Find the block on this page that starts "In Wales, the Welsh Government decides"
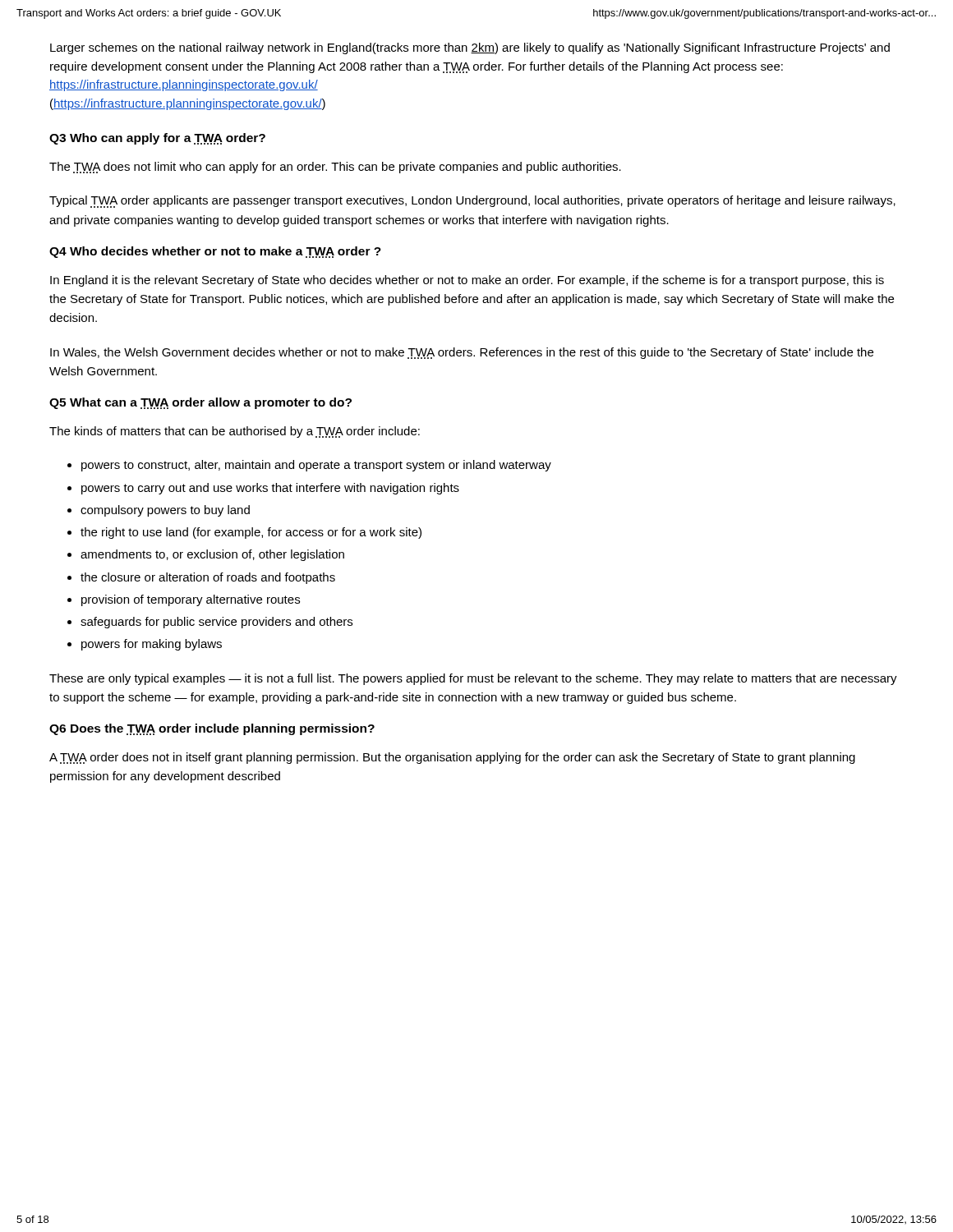The image size is (953, 1232). tap(462, 361)
